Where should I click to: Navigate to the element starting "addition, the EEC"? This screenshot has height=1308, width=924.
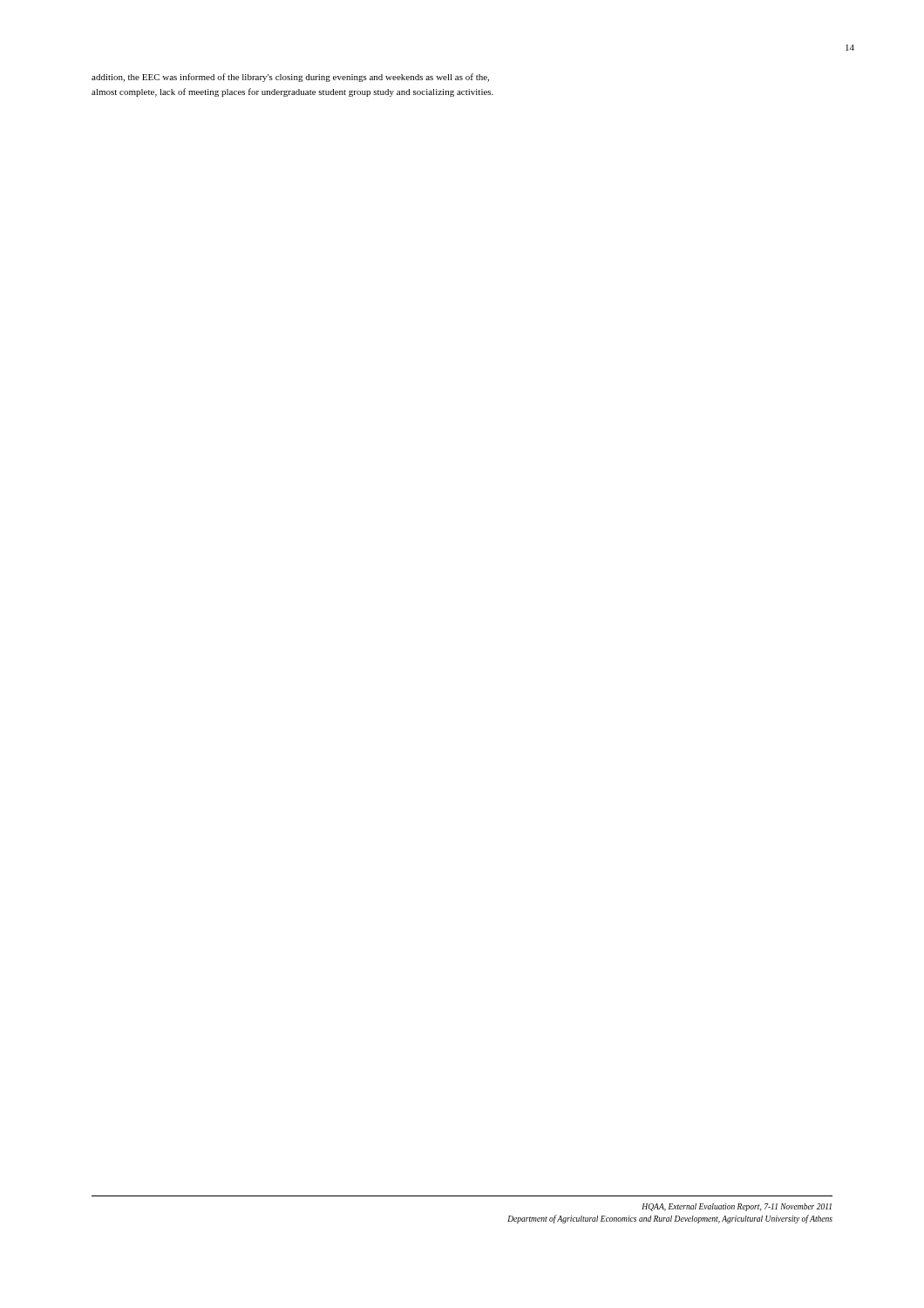pos(293,84)
